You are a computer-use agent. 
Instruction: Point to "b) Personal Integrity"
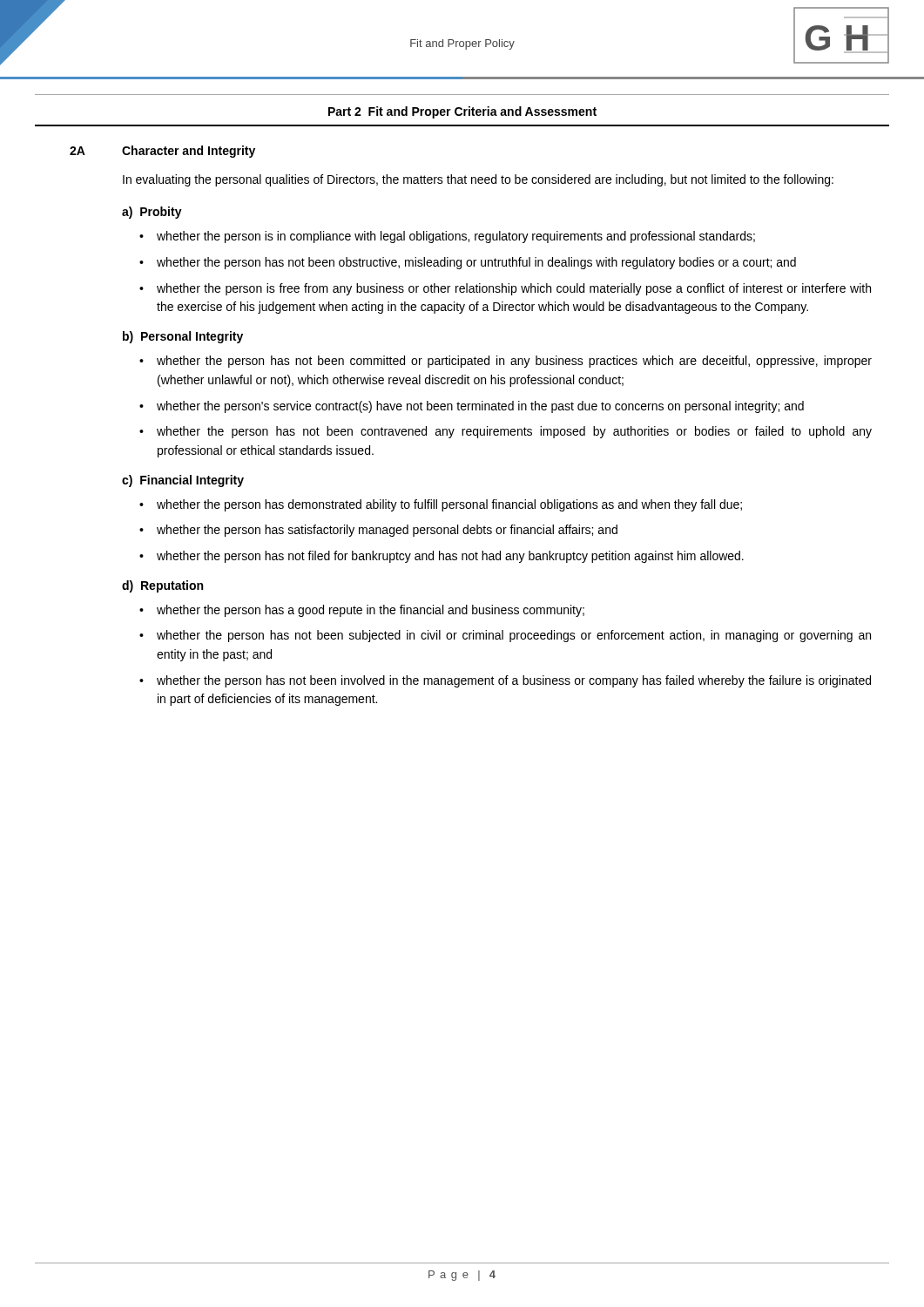point(183,336)
